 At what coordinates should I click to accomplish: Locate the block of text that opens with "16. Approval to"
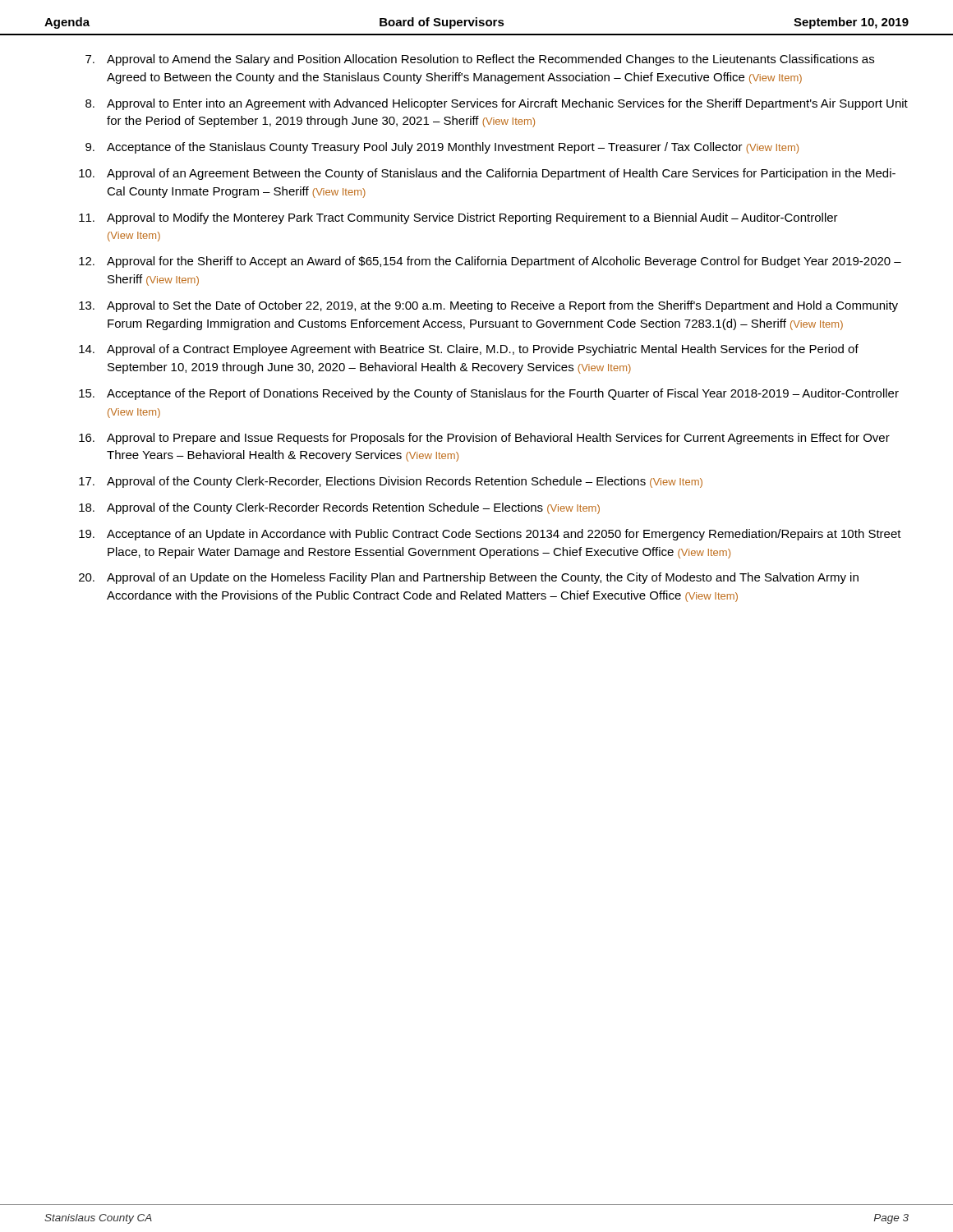[x=476, y=446]
